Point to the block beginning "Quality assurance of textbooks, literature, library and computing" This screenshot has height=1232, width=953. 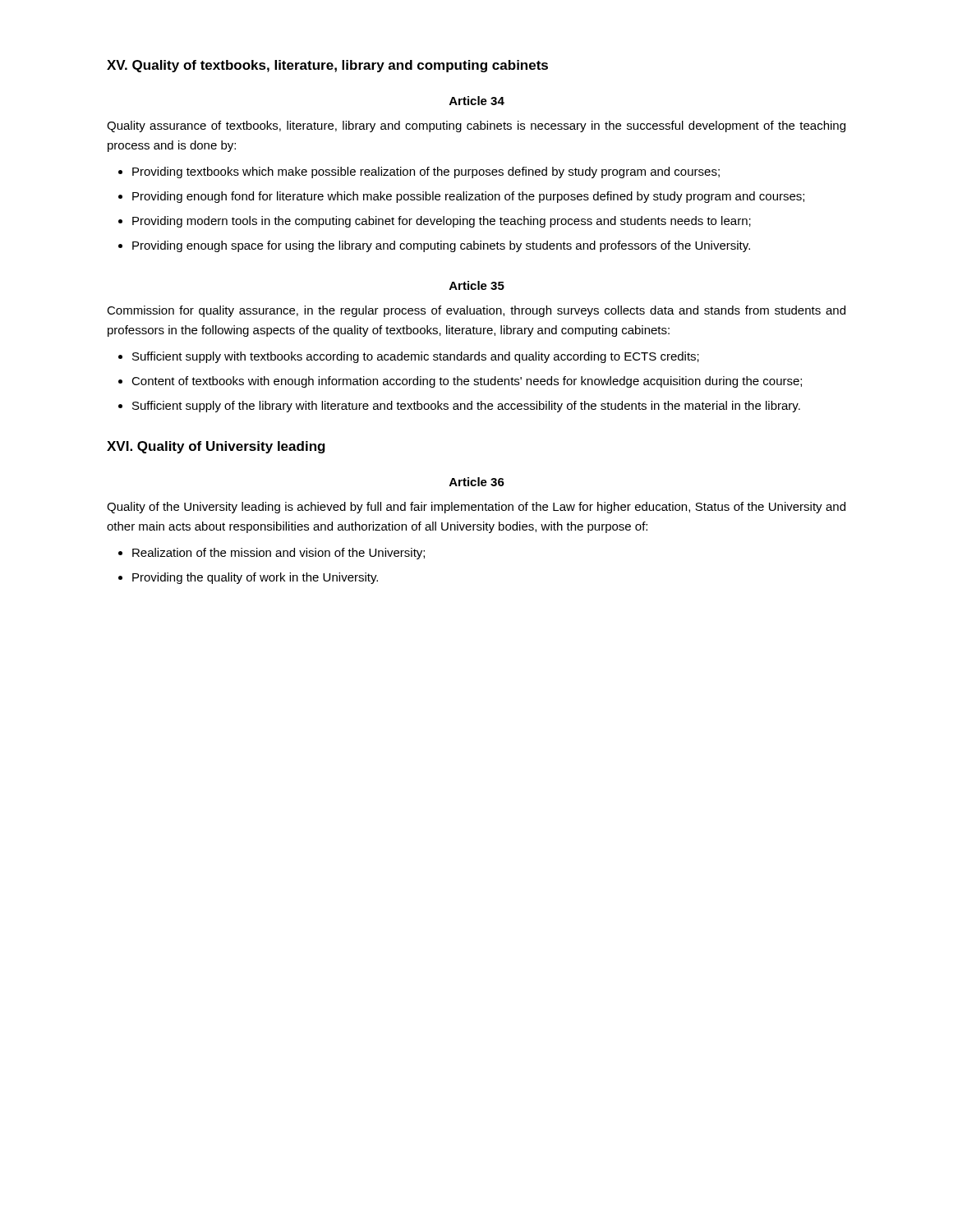click(x=476, y=135)
